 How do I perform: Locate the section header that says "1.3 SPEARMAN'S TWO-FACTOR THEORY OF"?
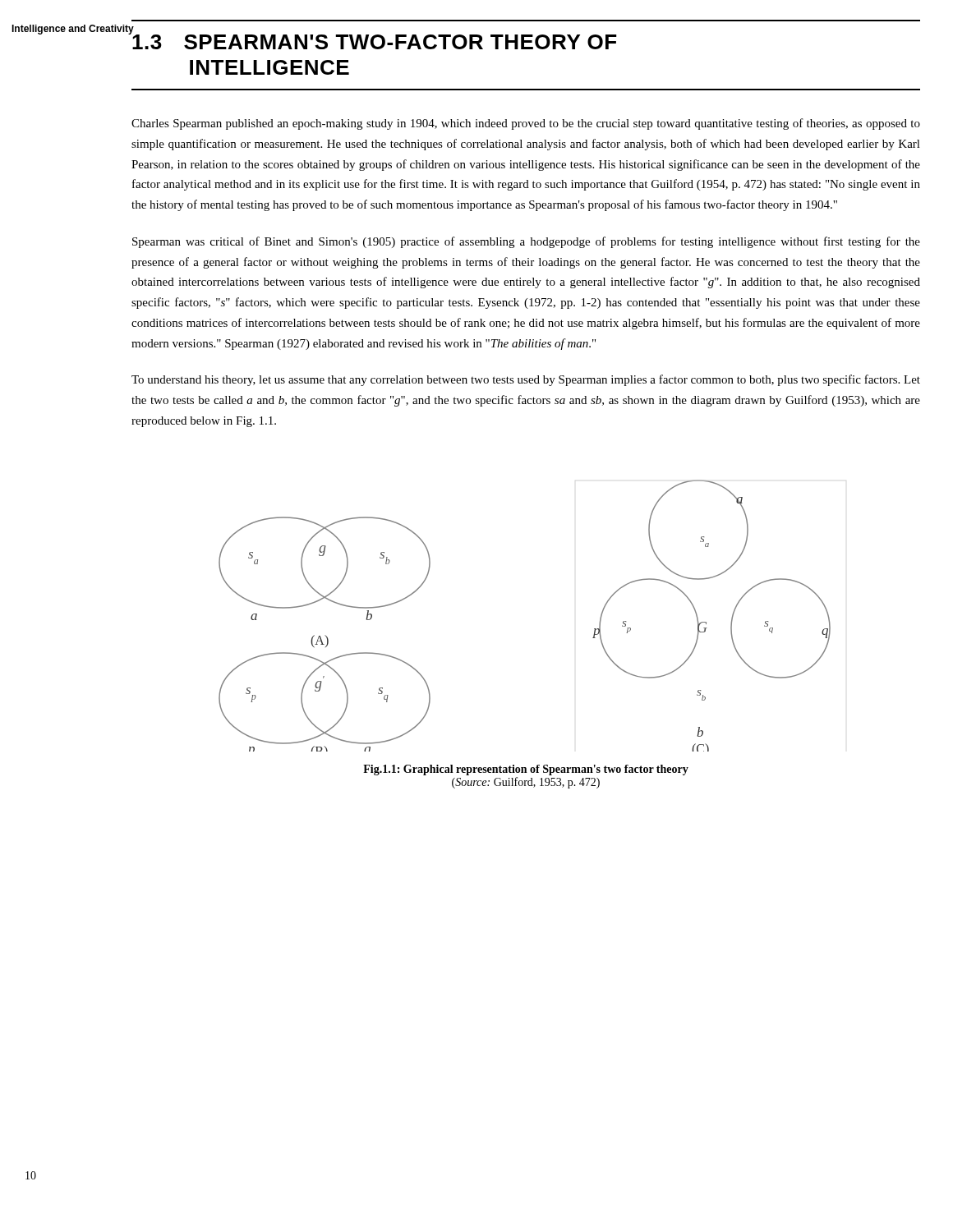[x=526, y=55]
